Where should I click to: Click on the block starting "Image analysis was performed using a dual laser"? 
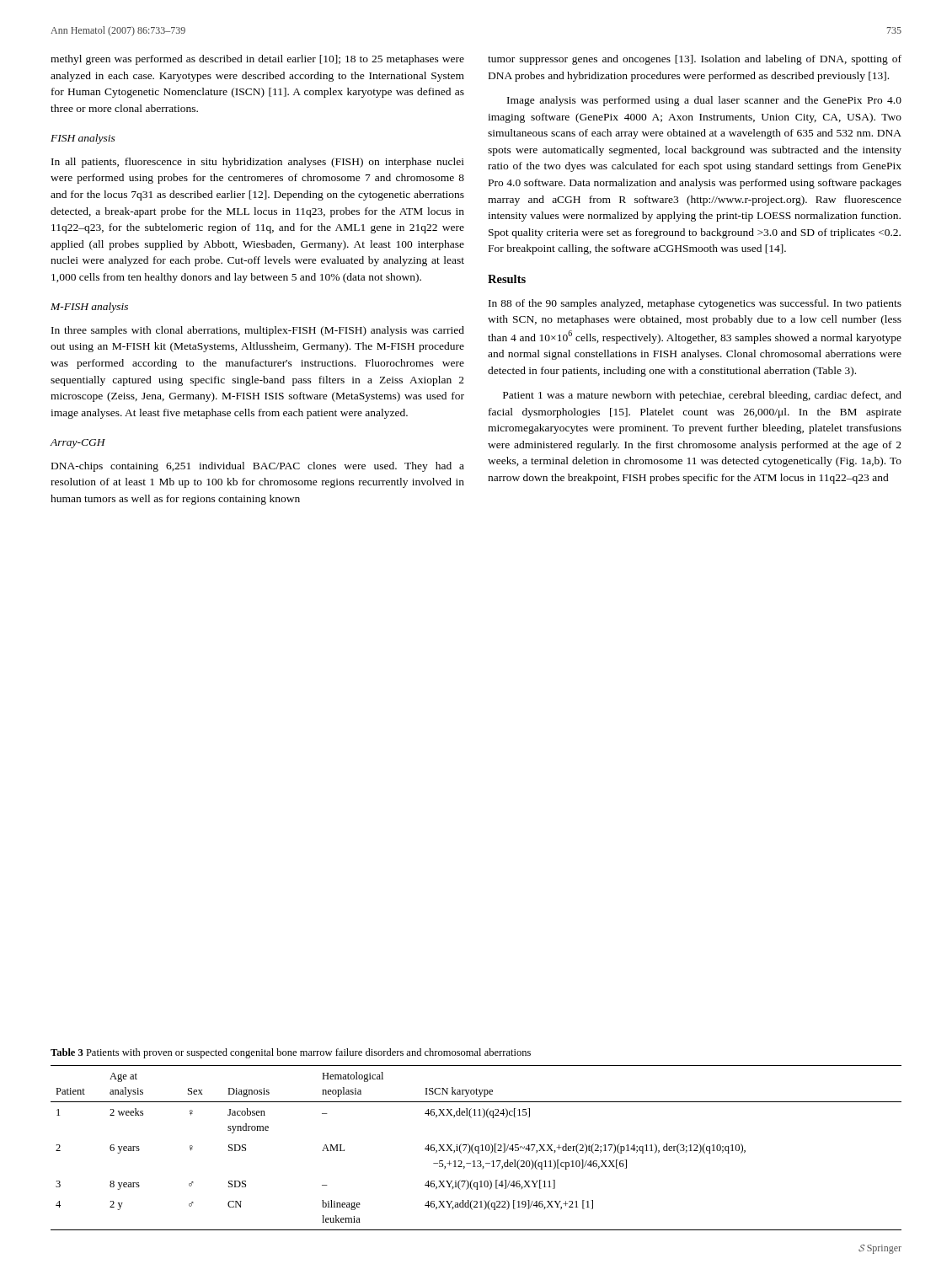coord(695,174)
